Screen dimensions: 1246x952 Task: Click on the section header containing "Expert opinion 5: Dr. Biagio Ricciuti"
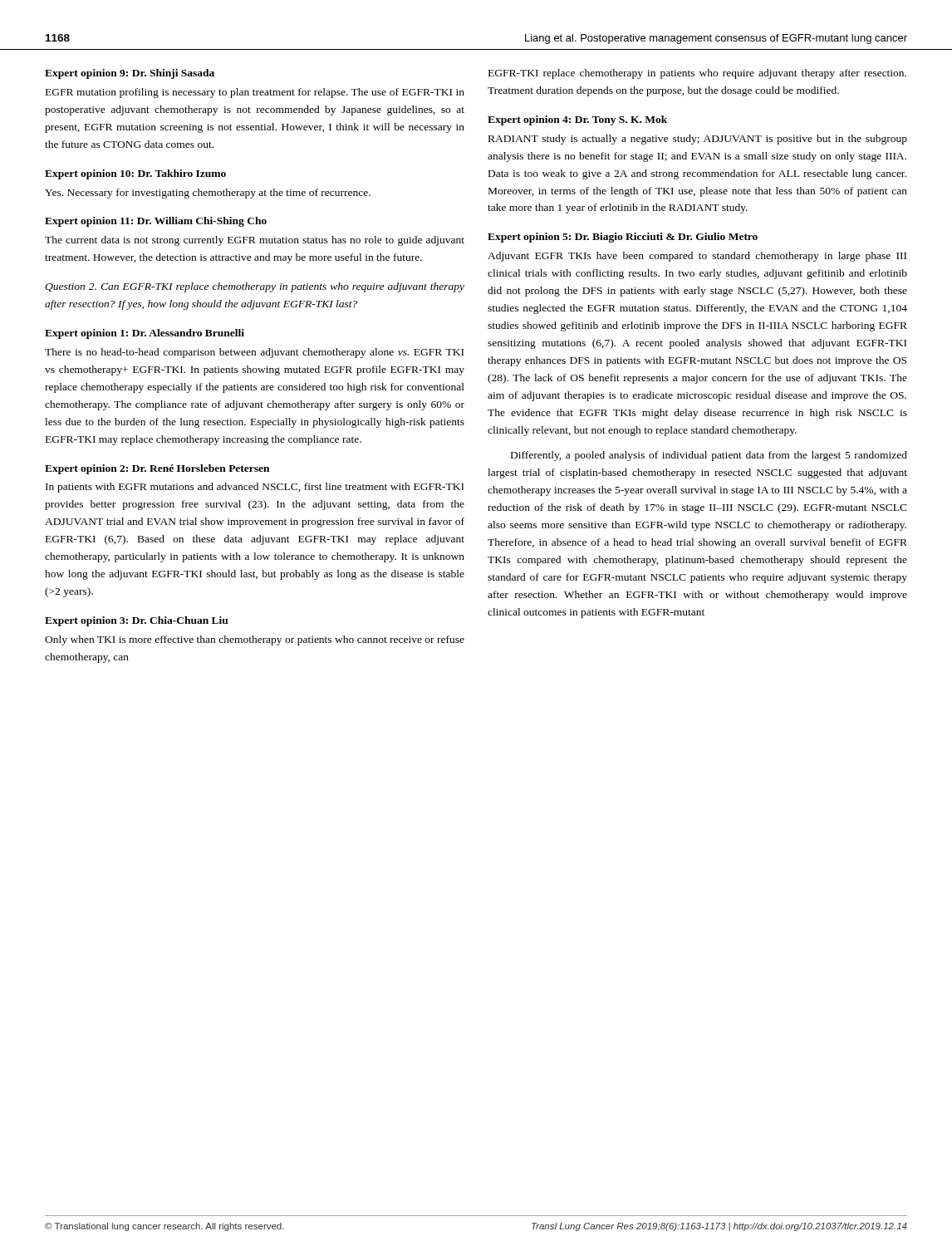click(623, 237)
